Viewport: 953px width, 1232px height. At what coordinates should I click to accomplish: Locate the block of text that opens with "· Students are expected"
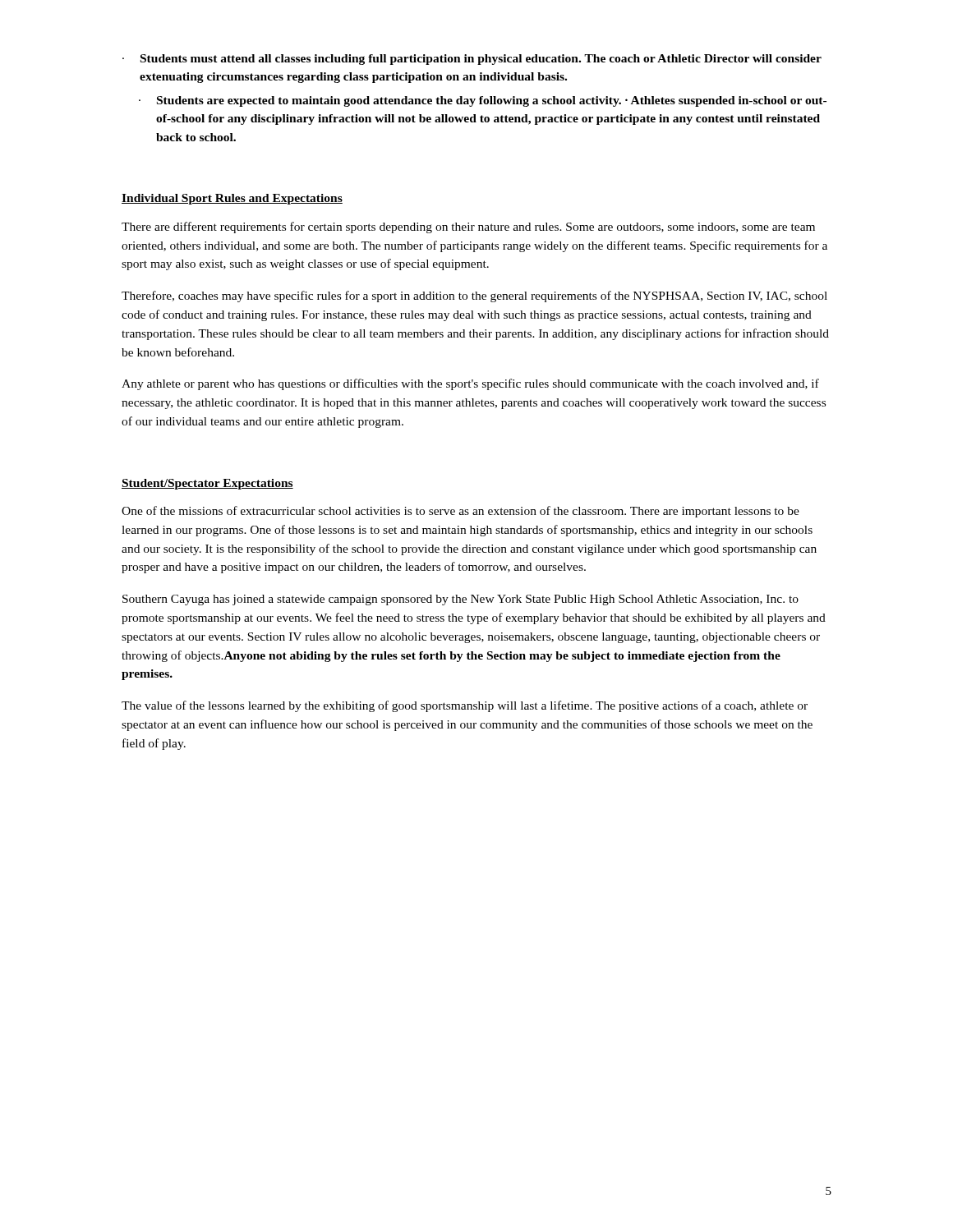point(485,119)
